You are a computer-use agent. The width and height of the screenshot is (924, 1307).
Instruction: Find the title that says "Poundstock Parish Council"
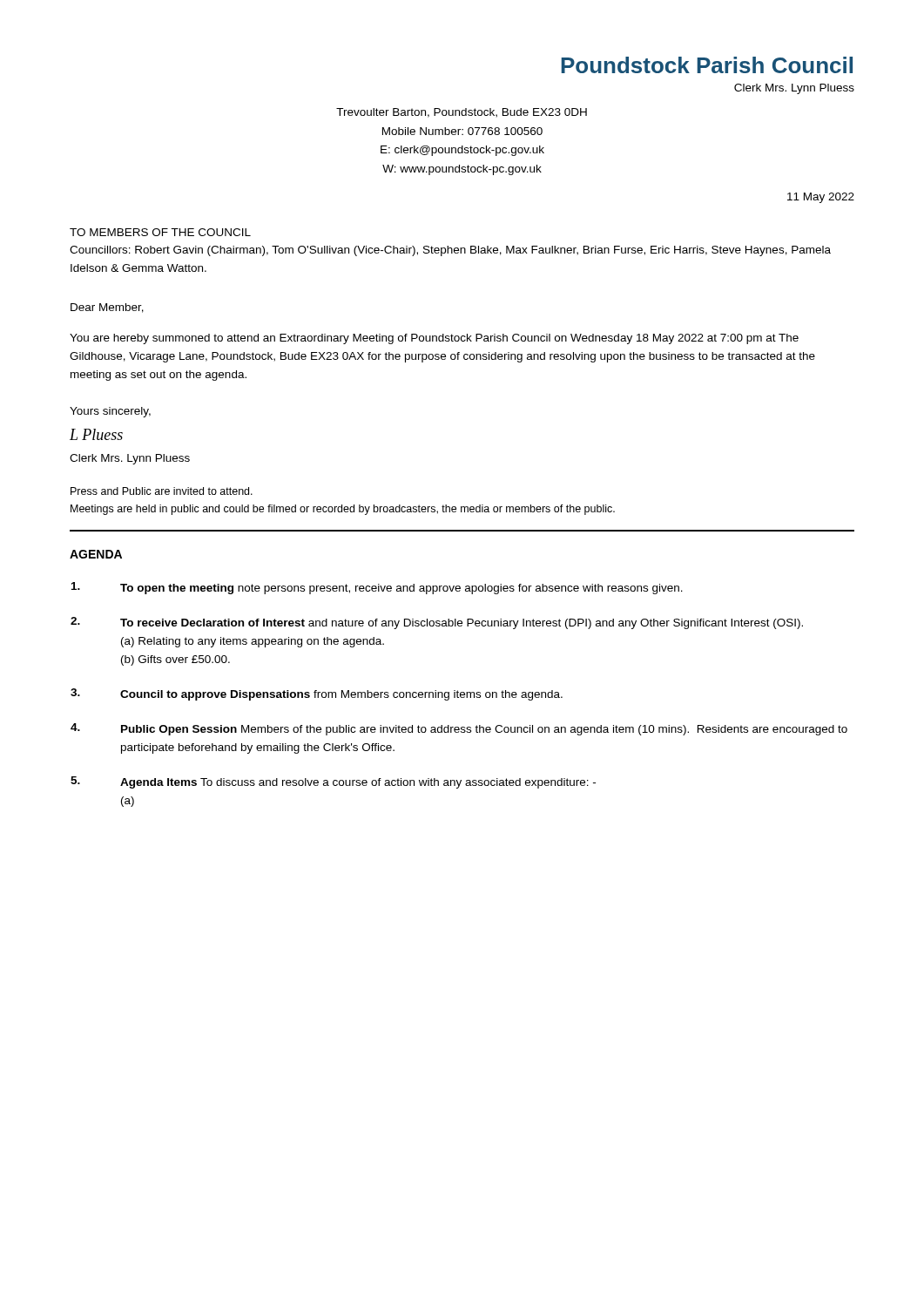click(x=707, y=65)
